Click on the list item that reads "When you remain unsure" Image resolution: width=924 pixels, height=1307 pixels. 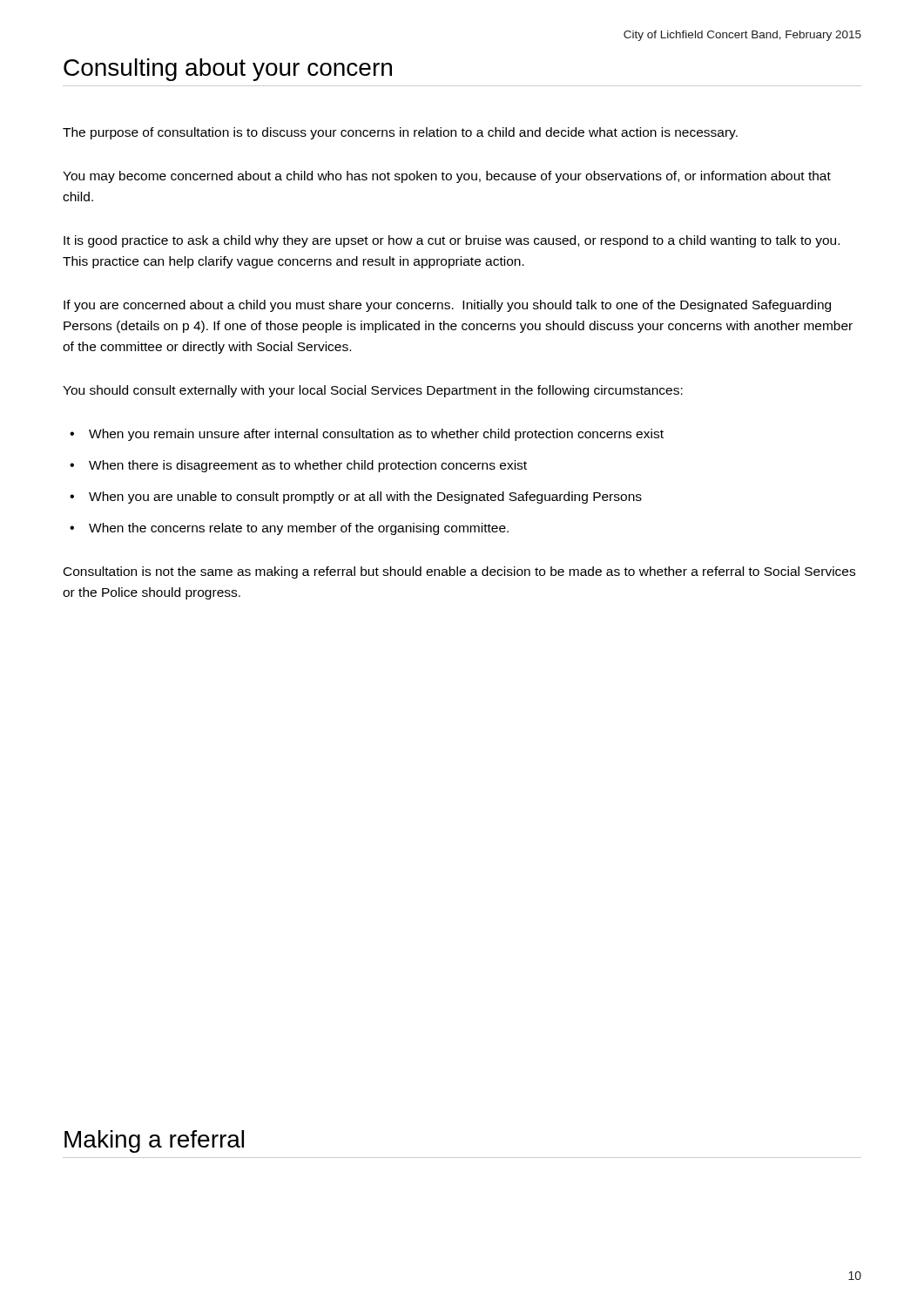pyautogui.click(x=376, y=434)
